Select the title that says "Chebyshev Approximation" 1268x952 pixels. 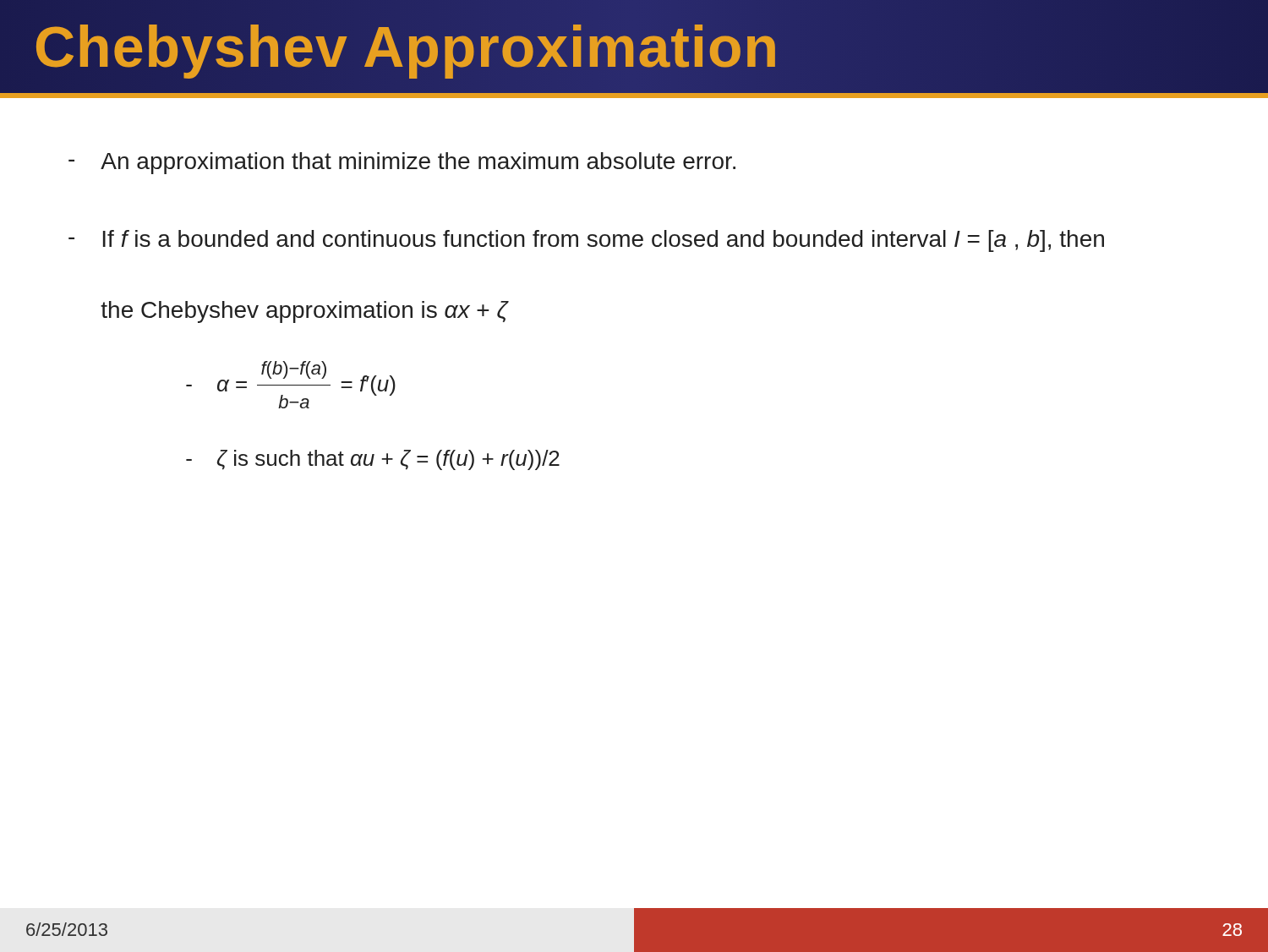[x=407, y=47]
